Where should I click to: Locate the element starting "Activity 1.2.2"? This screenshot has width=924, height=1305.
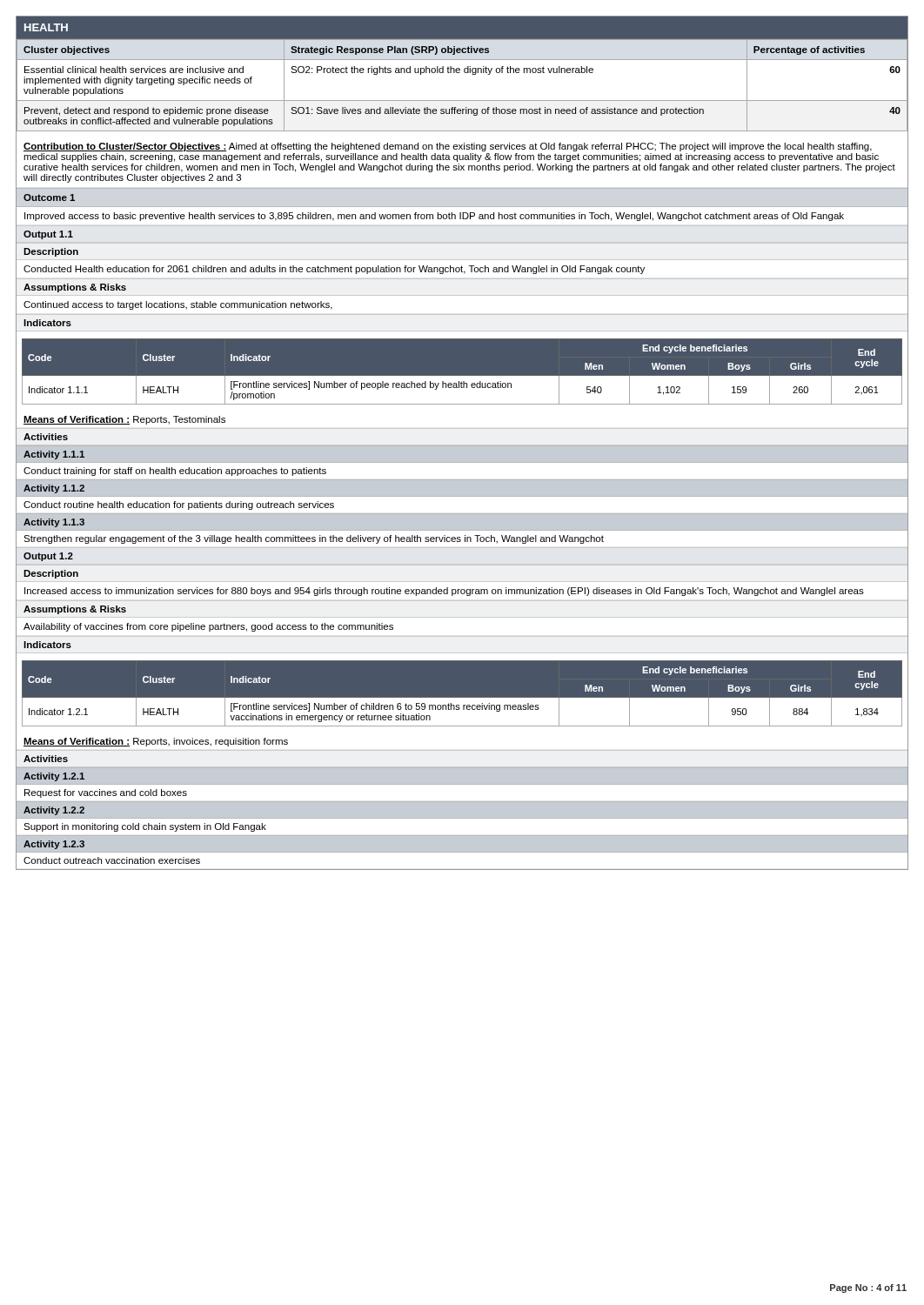(54, 810)
